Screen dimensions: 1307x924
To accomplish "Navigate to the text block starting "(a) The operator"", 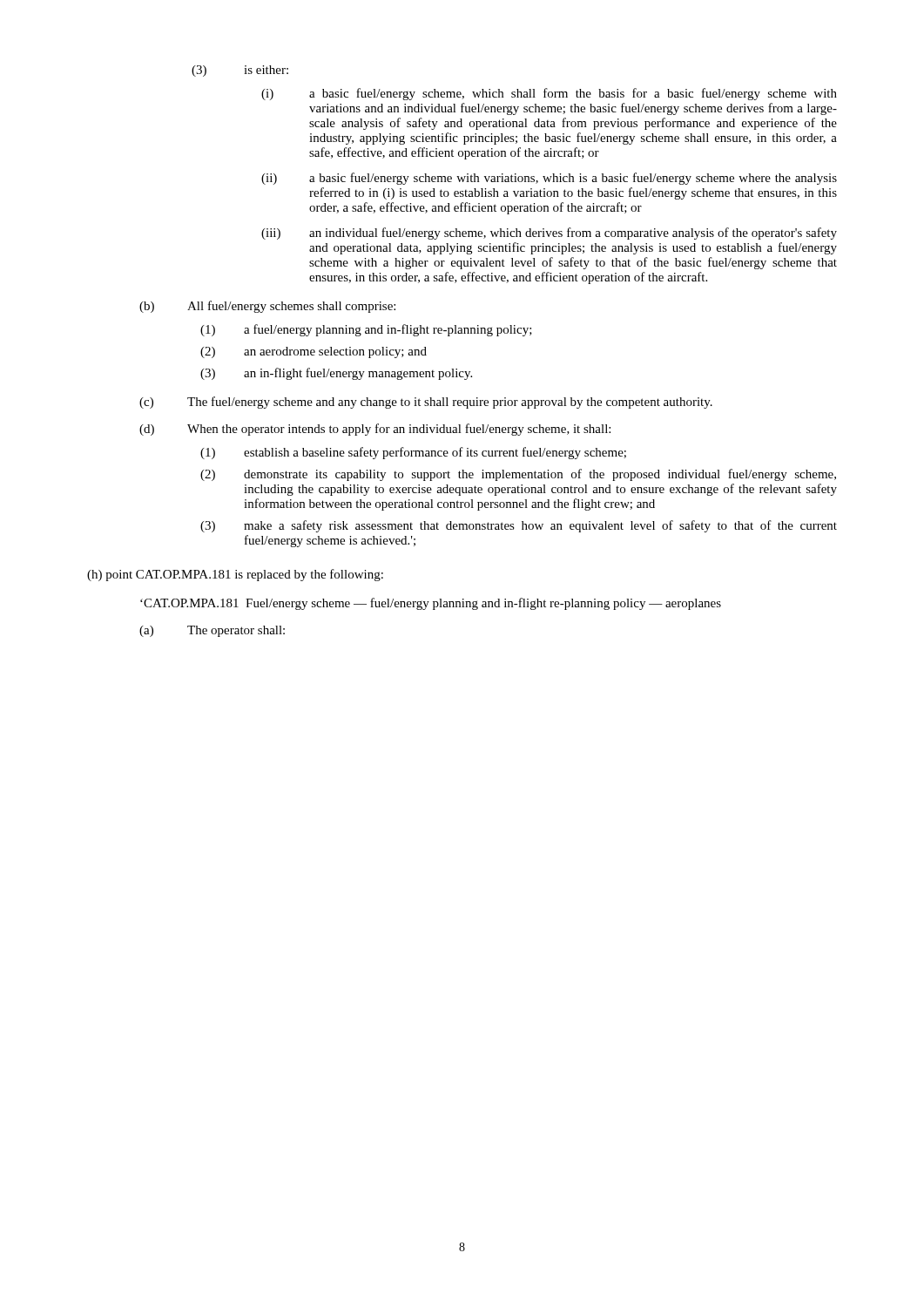I will pyautogui.click(x=212, y=631).
